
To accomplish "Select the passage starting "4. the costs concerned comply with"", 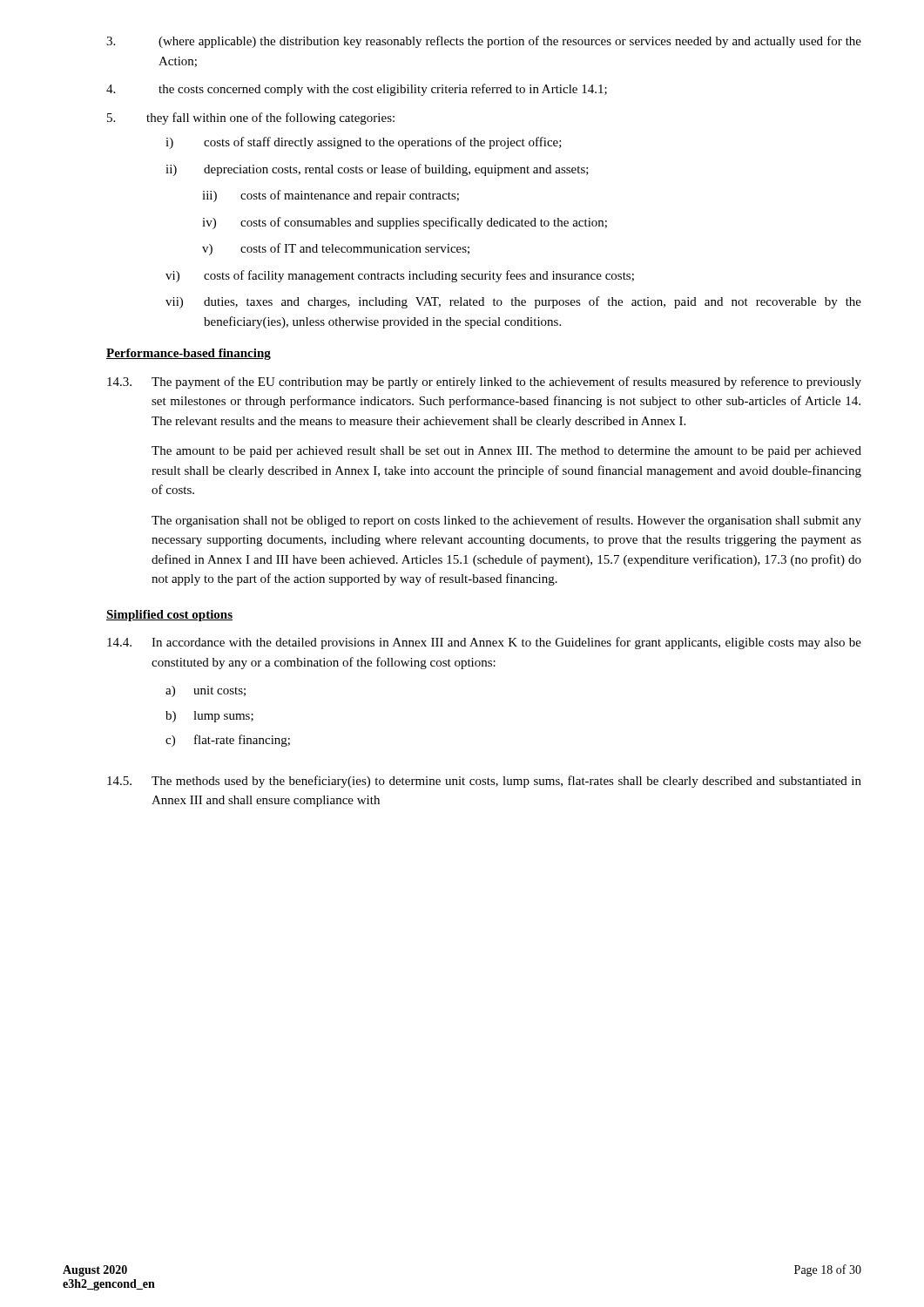I will pos(484,89).
